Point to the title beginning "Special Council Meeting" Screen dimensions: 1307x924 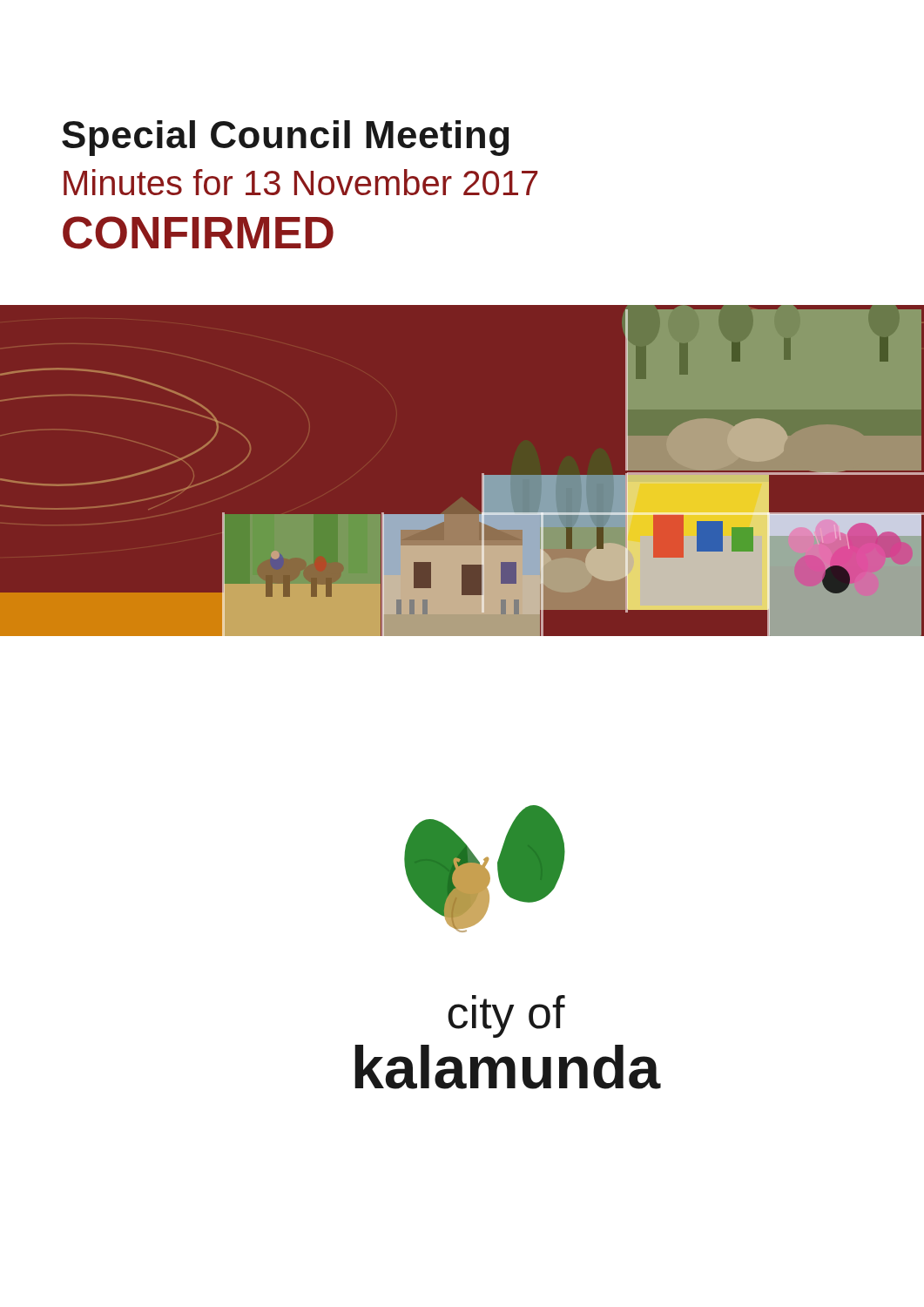(300, 186)
